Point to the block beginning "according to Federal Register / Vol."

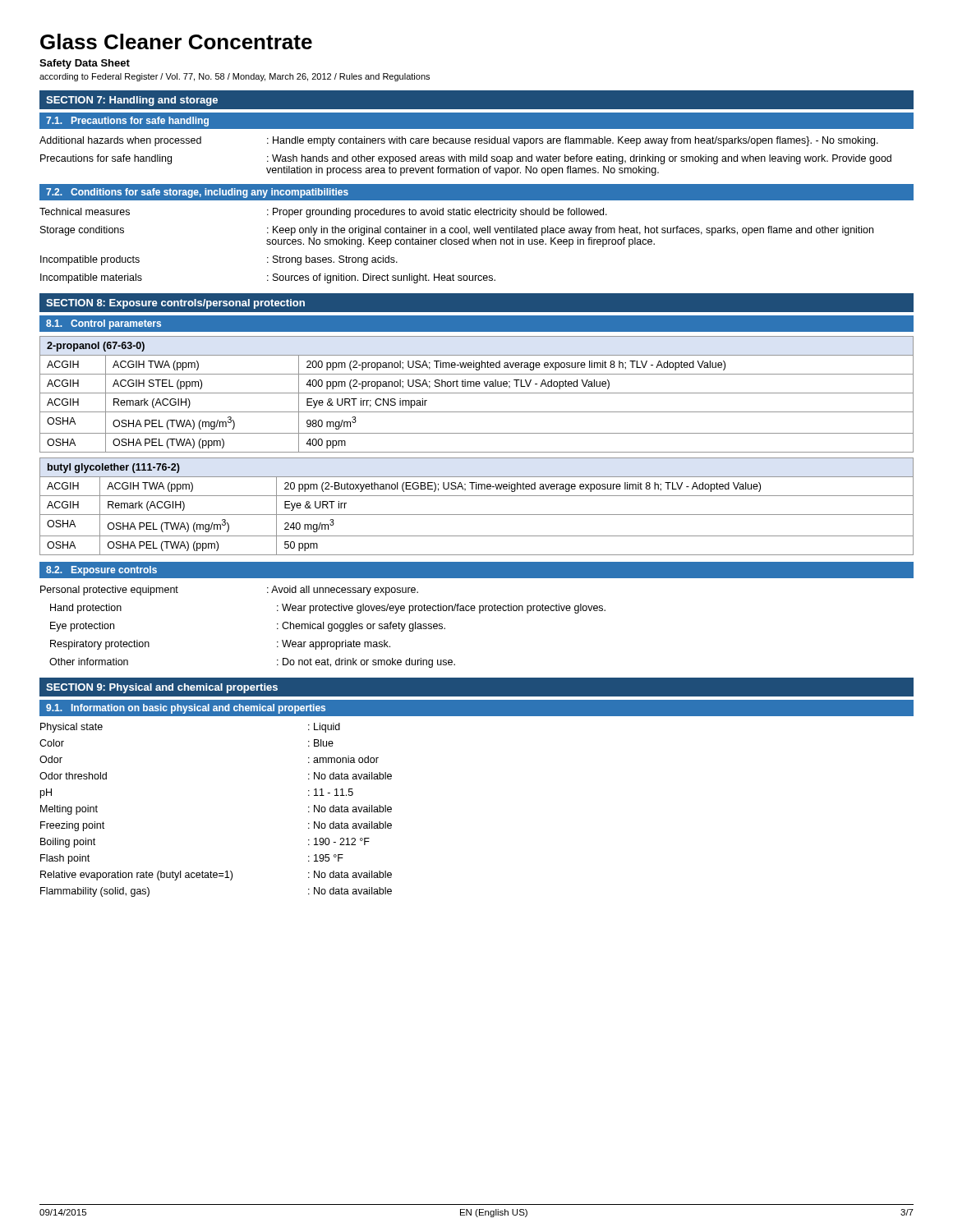[x=235, y=76]
